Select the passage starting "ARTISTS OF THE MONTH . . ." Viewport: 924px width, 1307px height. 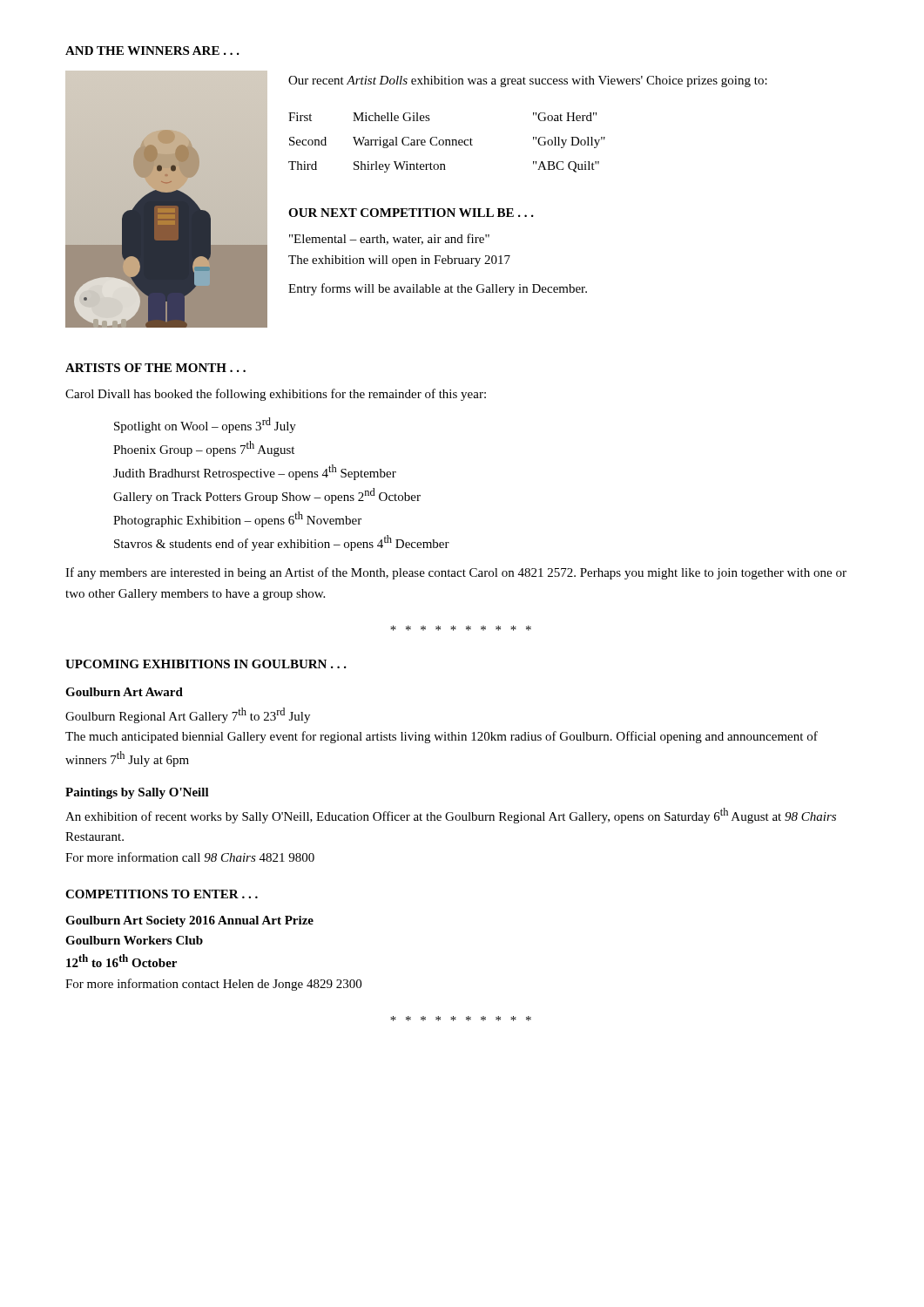(156, 368)
